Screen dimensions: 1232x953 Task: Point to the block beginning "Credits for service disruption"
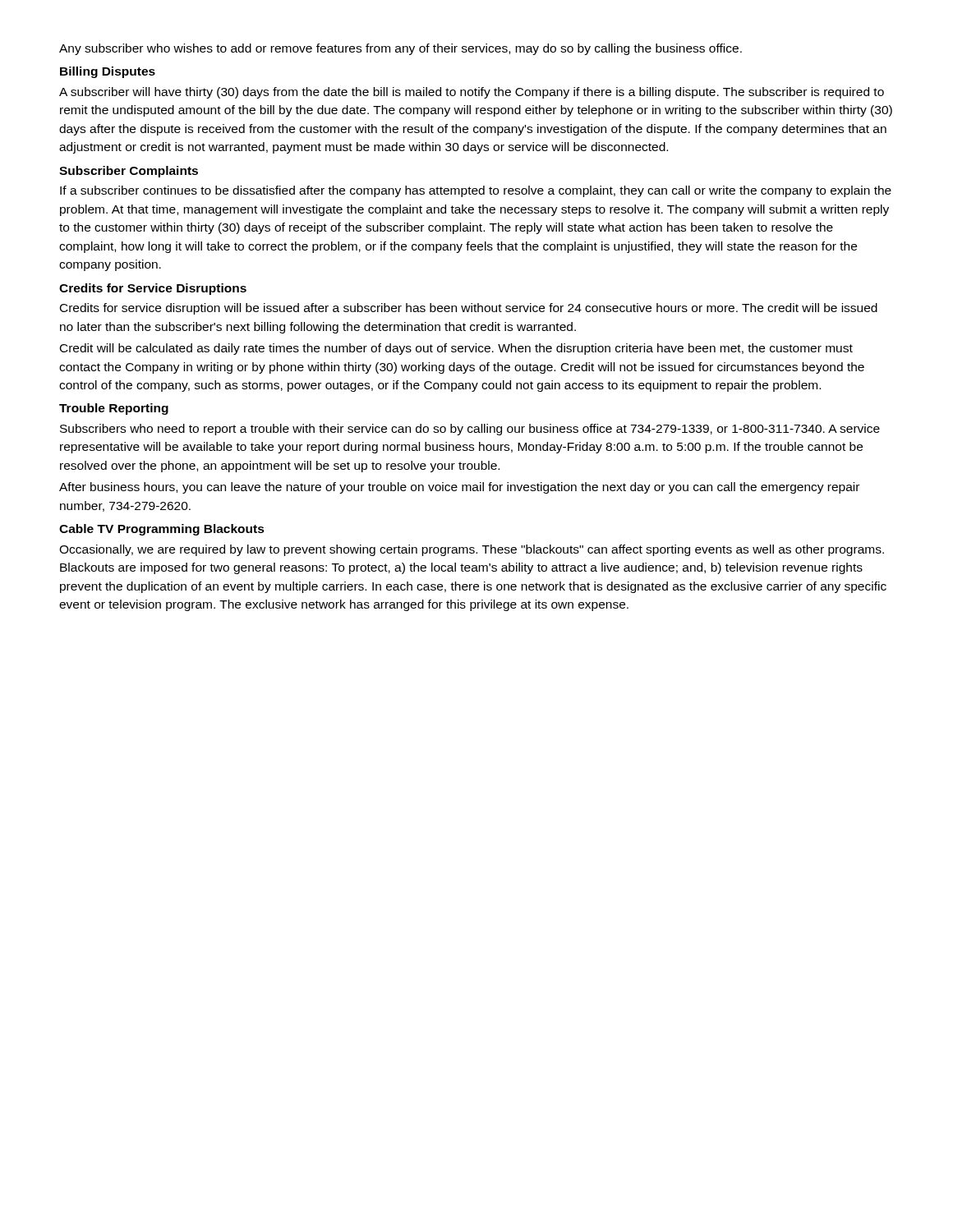pyautogui.click(x=468, y=317)
